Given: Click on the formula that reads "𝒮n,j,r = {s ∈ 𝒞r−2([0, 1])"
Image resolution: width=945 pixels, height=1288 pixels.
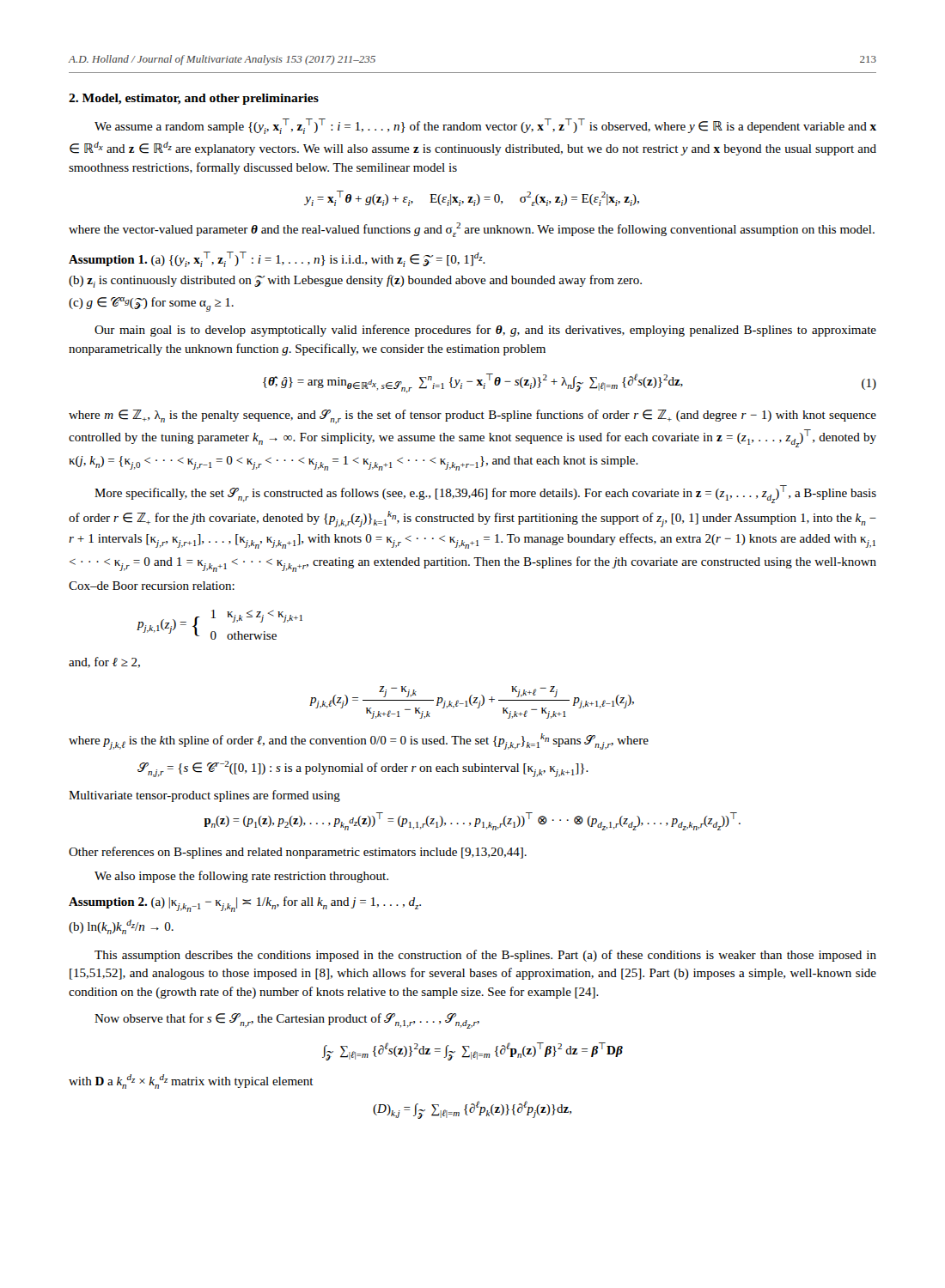Looking at the screenshot, I should (363, 767).
